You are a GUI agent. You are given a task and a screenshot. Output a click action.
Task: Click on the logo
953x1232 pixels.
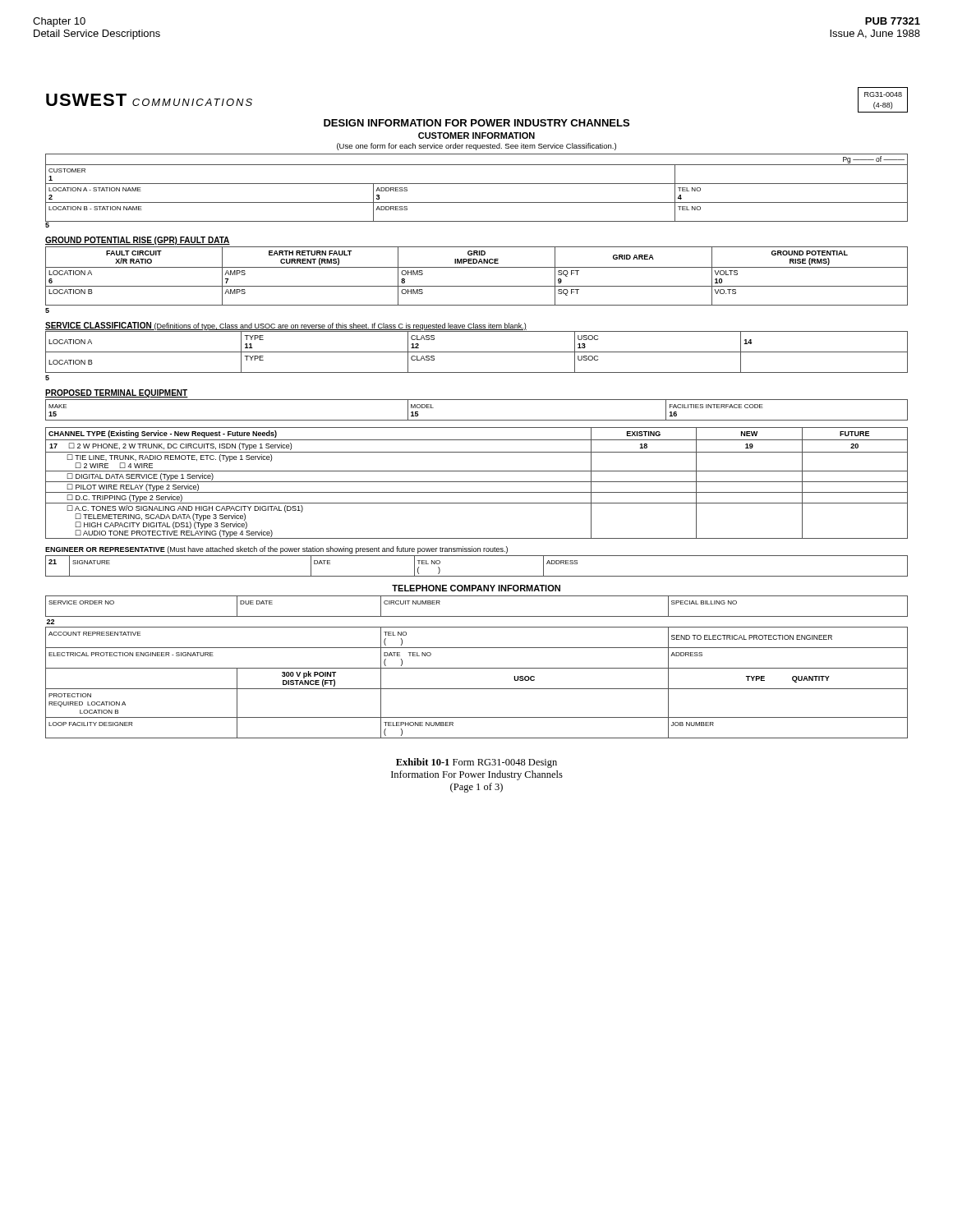pyautogui.click(x=476, y=100)
